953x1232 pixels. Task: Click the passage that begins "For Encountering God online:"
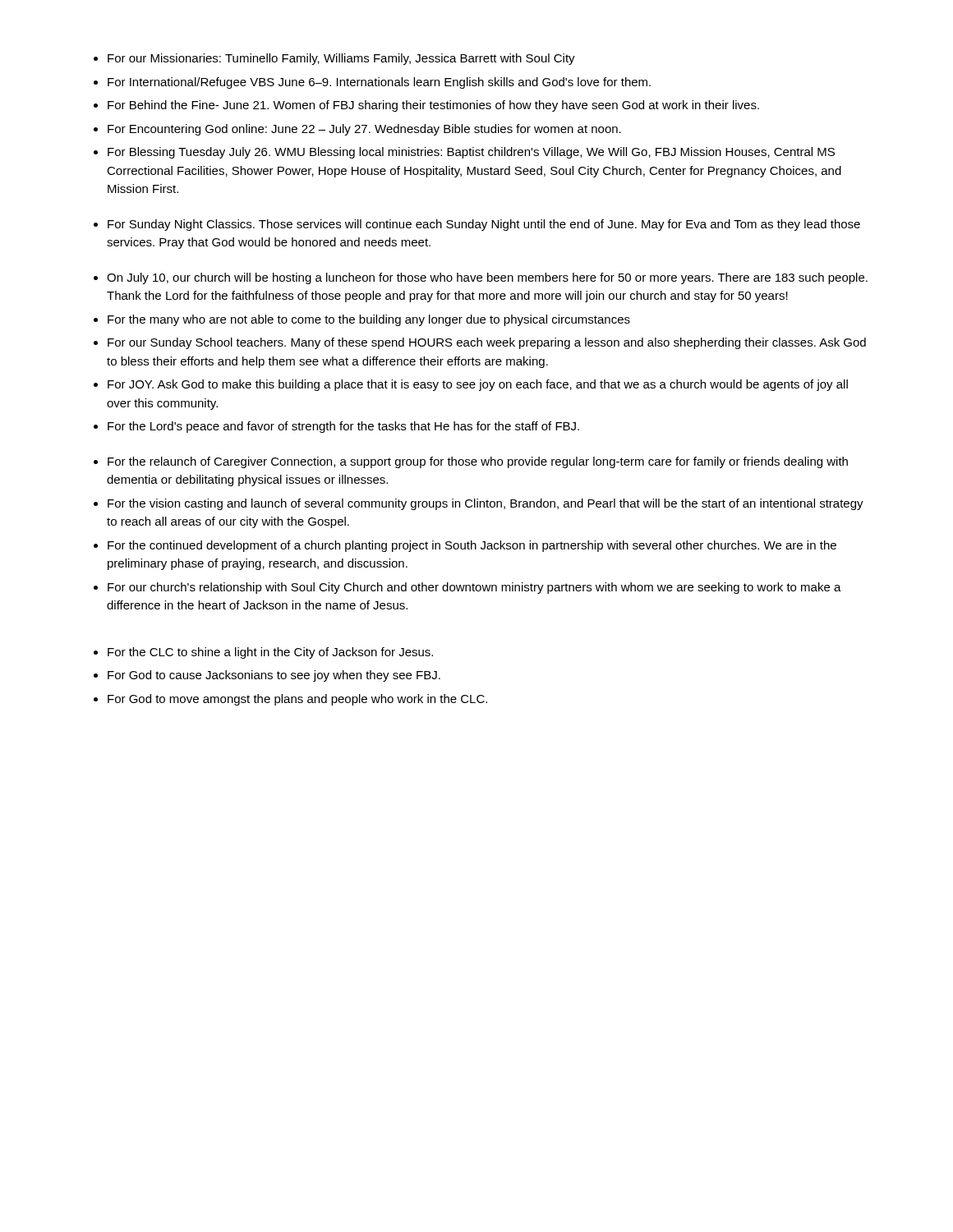tap(489, 129)
